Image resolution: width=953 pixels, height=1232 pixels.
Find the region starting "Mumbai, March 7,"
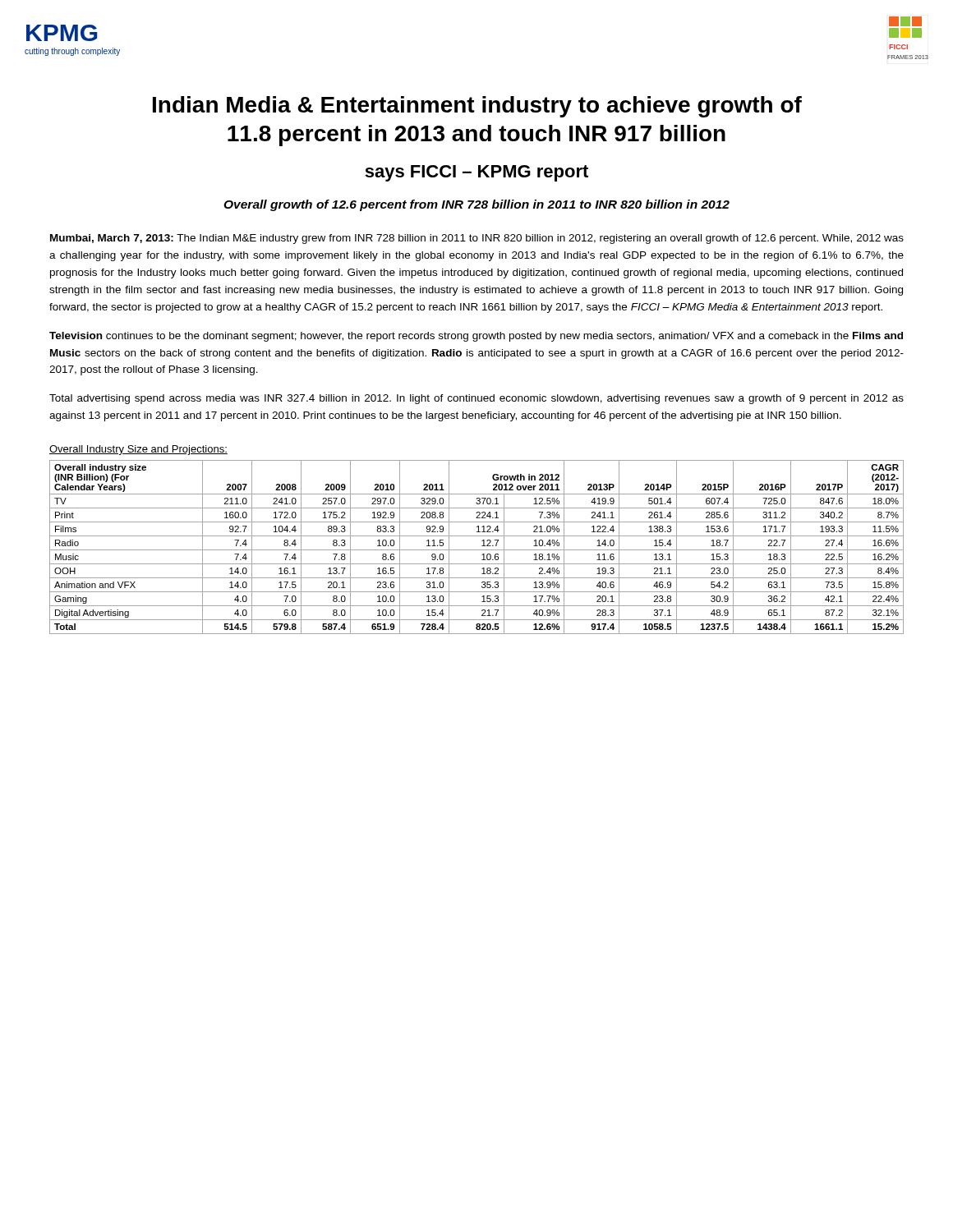tap(476, 273)
